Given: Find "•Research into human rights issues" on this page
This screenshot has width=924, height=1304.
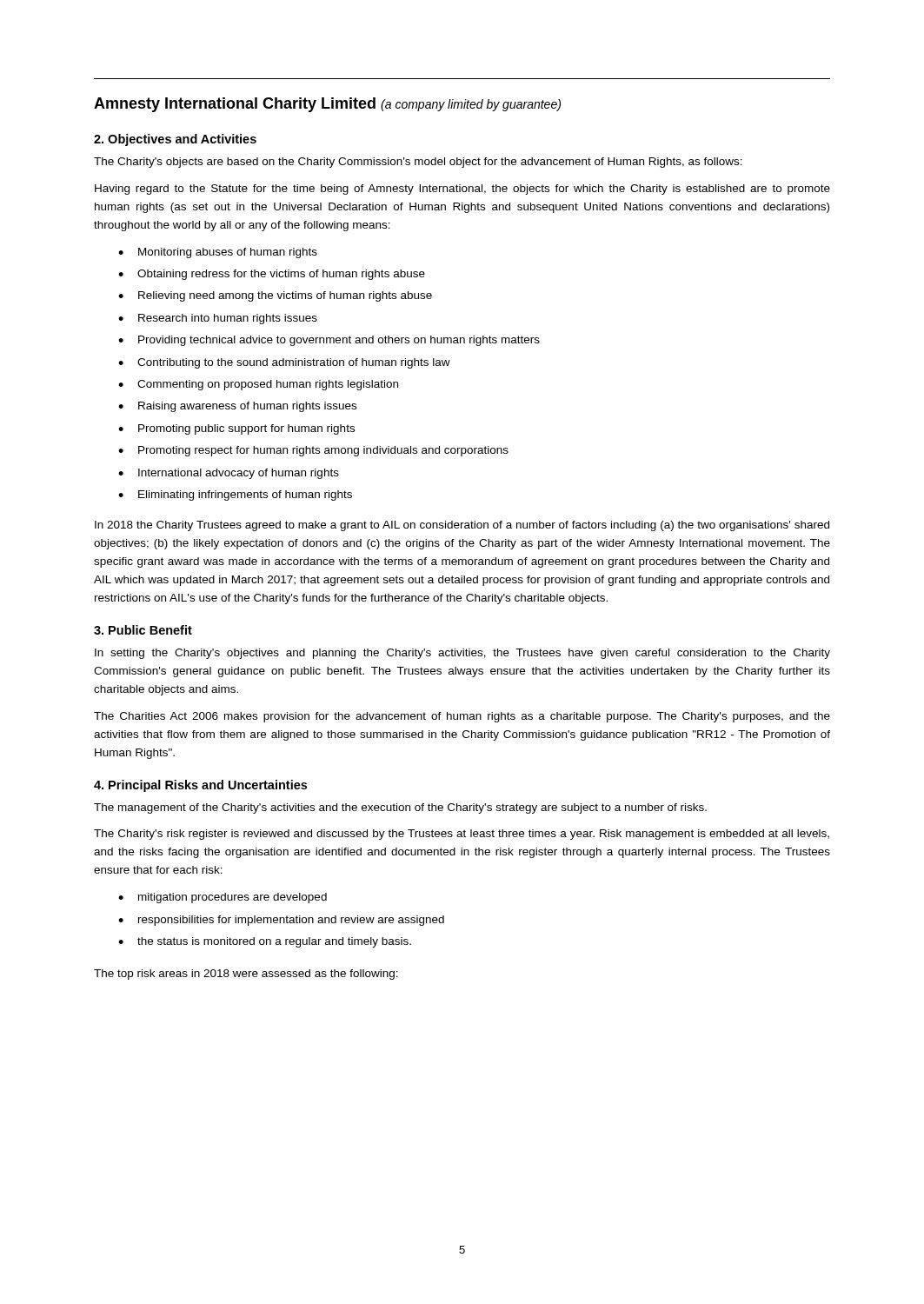Looking at the screenshot, I should click(218, 319).
